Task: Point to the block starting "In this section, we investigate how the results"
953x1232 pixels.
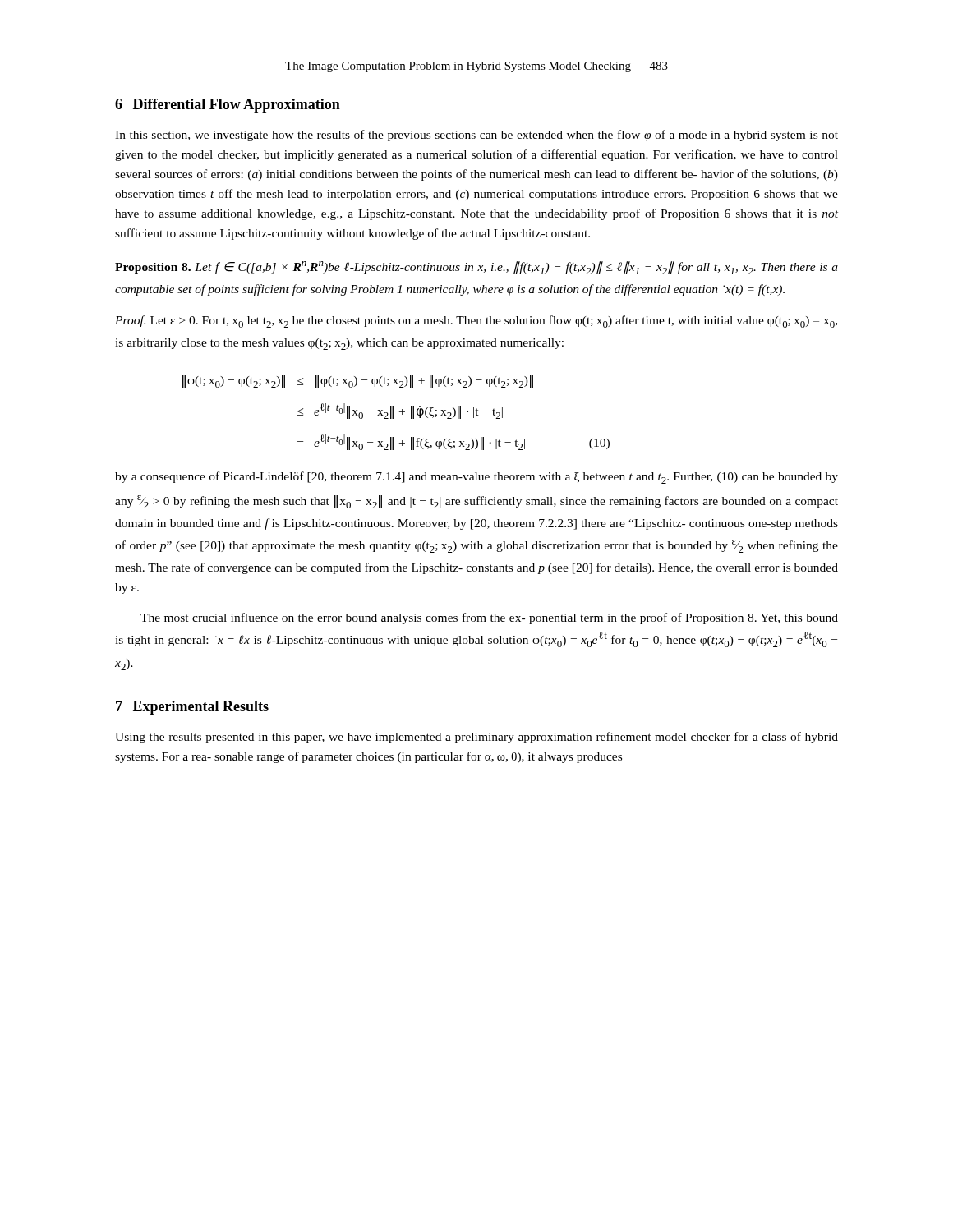Action: (476, 184)
